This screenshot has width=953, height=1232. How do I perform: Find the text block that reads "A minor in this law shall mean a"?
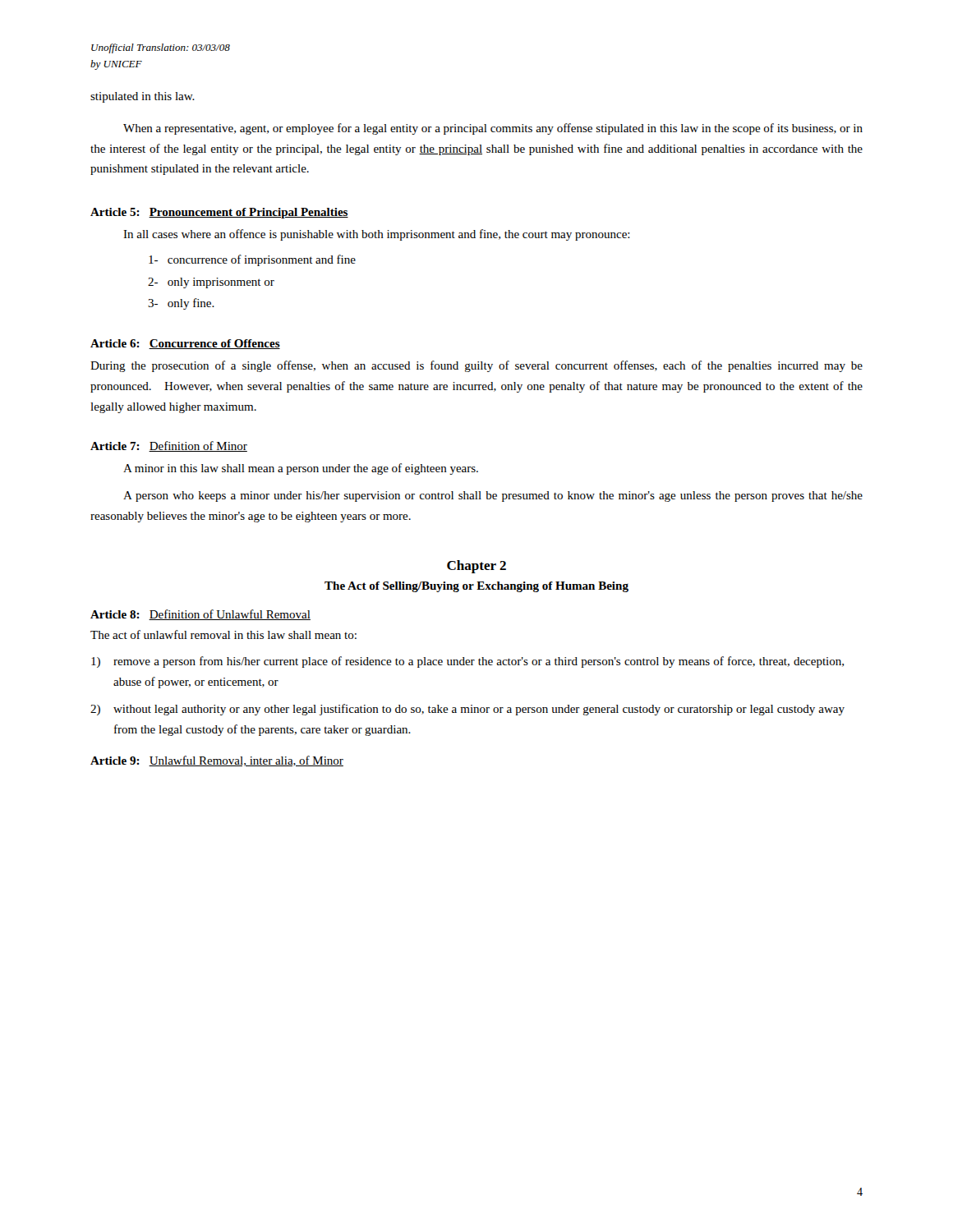(x=301, y=468)
